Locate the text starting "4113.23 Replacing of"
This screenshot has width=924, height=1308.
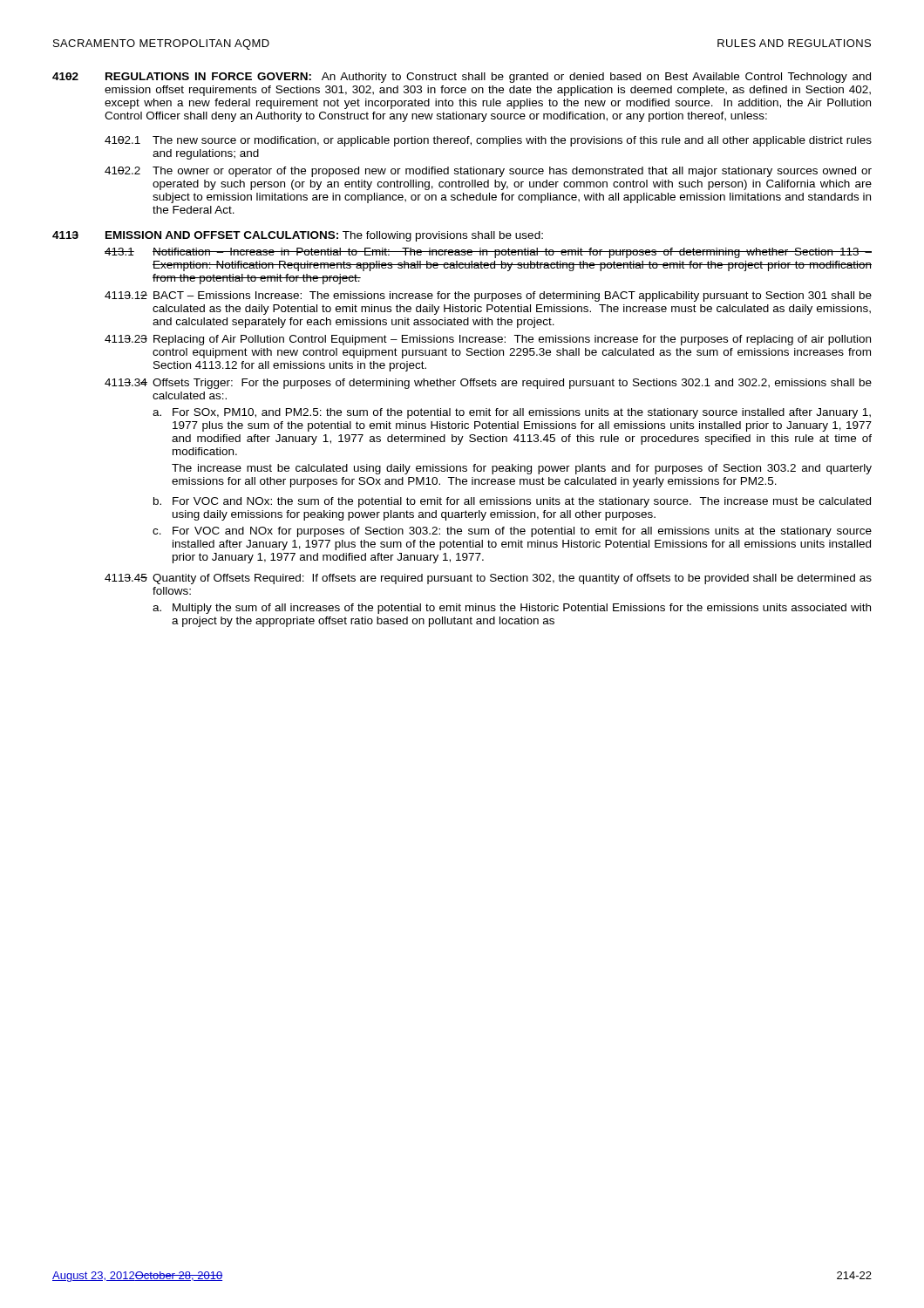(x=488, y=352)
